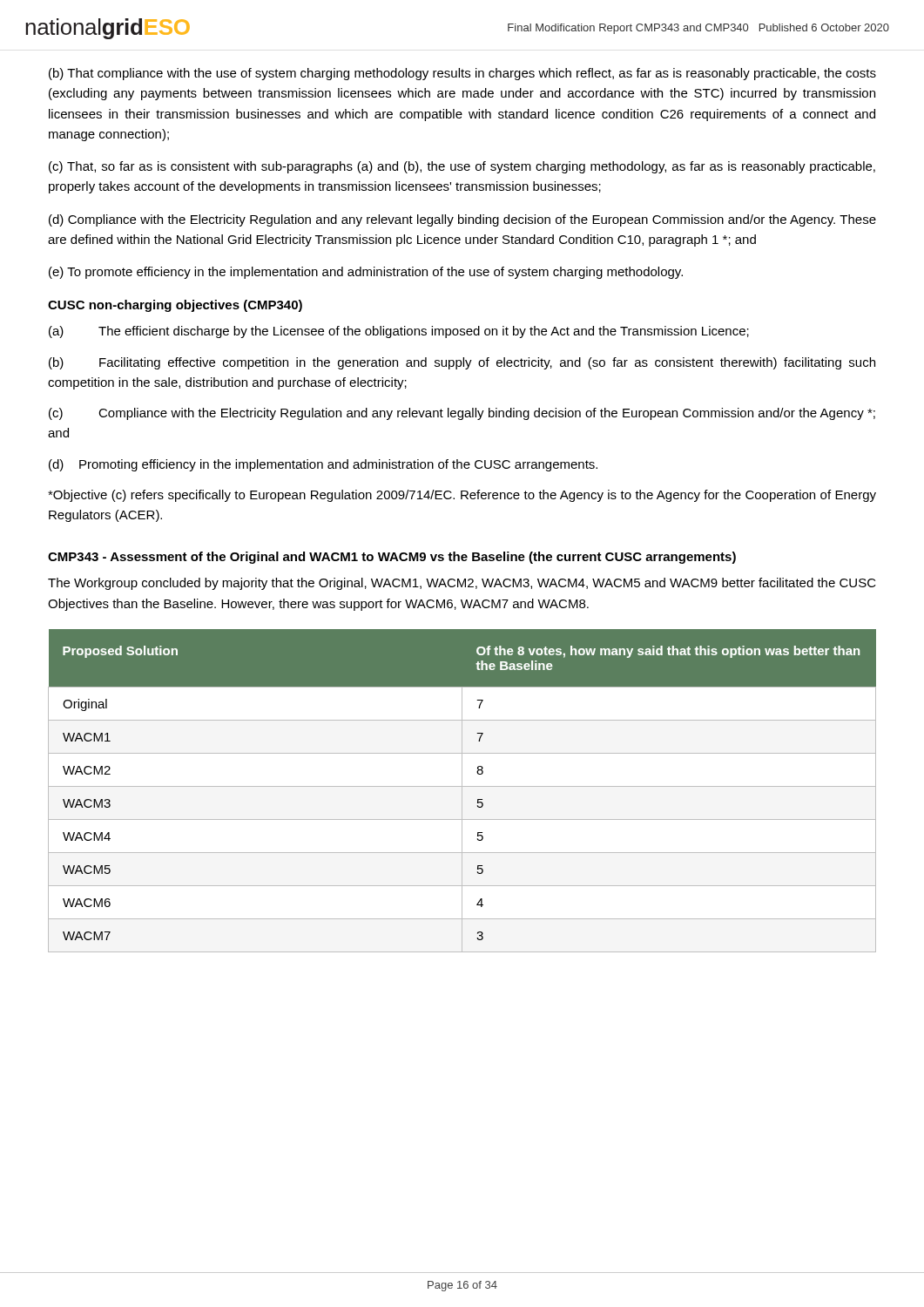
Task: Click on the region starting "CMP343 - Assessment of the Original"
Action: click(x=392, y=557)
